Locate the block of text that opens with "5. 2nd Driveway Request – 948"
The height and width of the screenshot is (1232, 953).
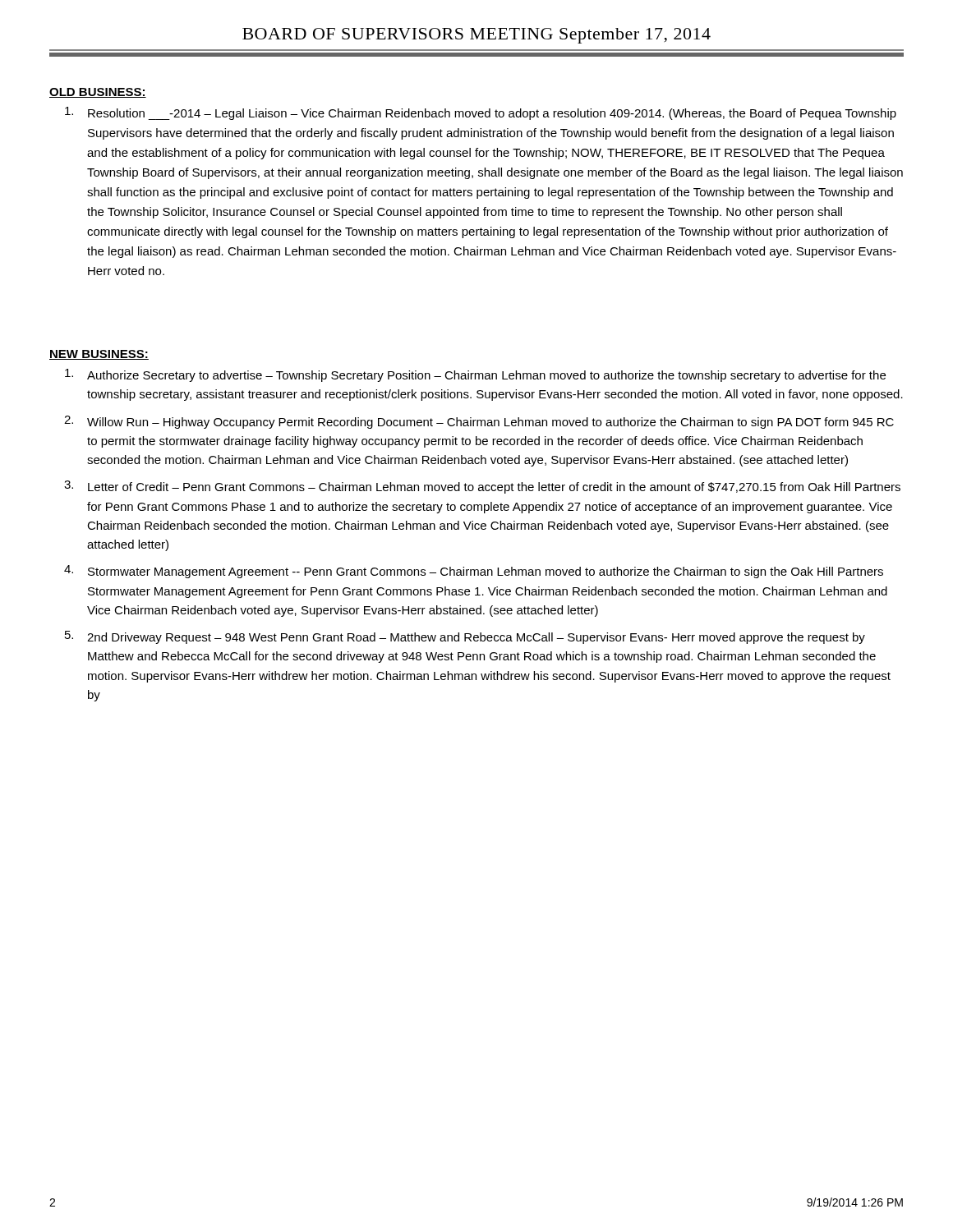484,666
